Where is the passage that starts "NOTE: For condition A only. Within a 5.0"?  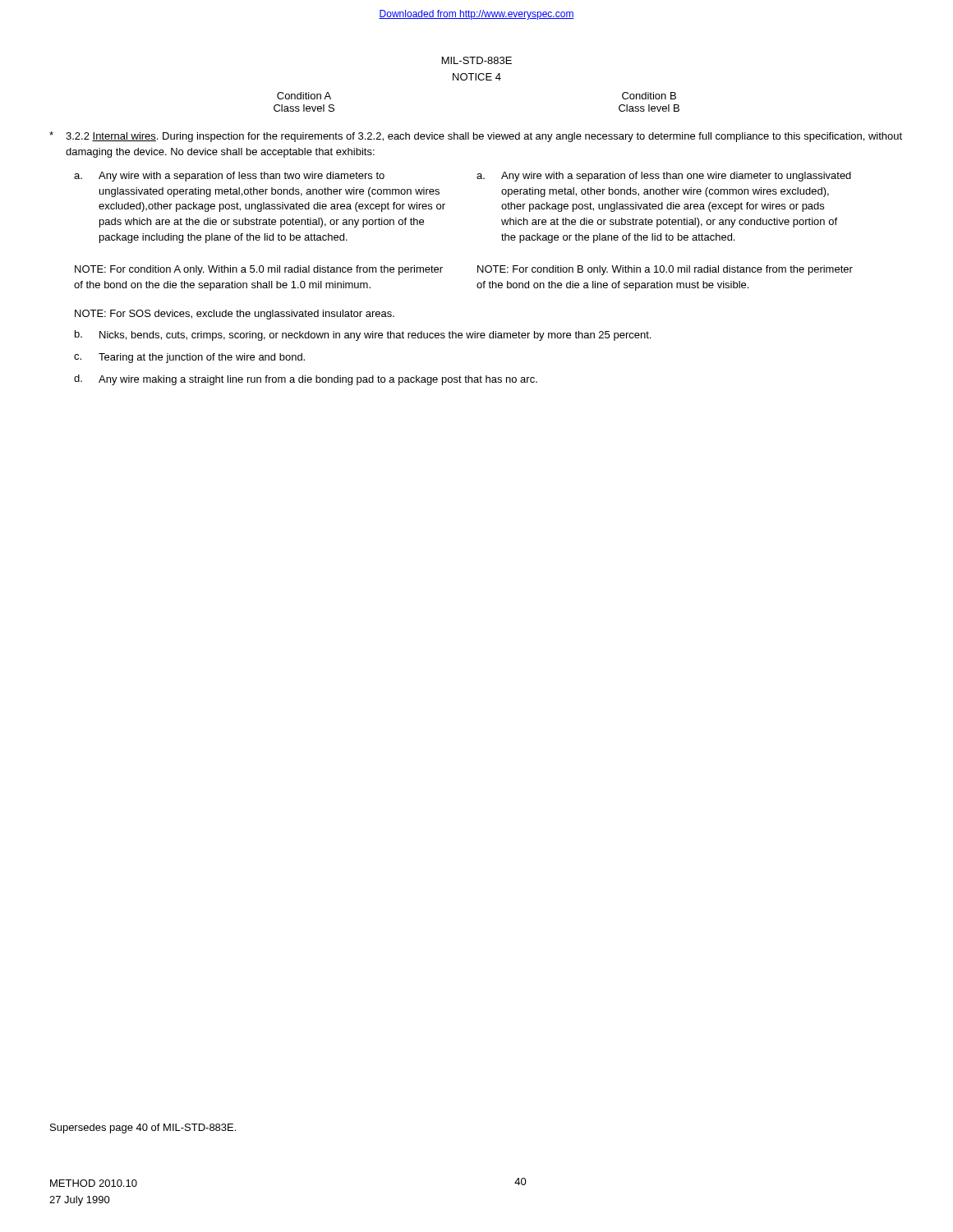click(258, 277)
